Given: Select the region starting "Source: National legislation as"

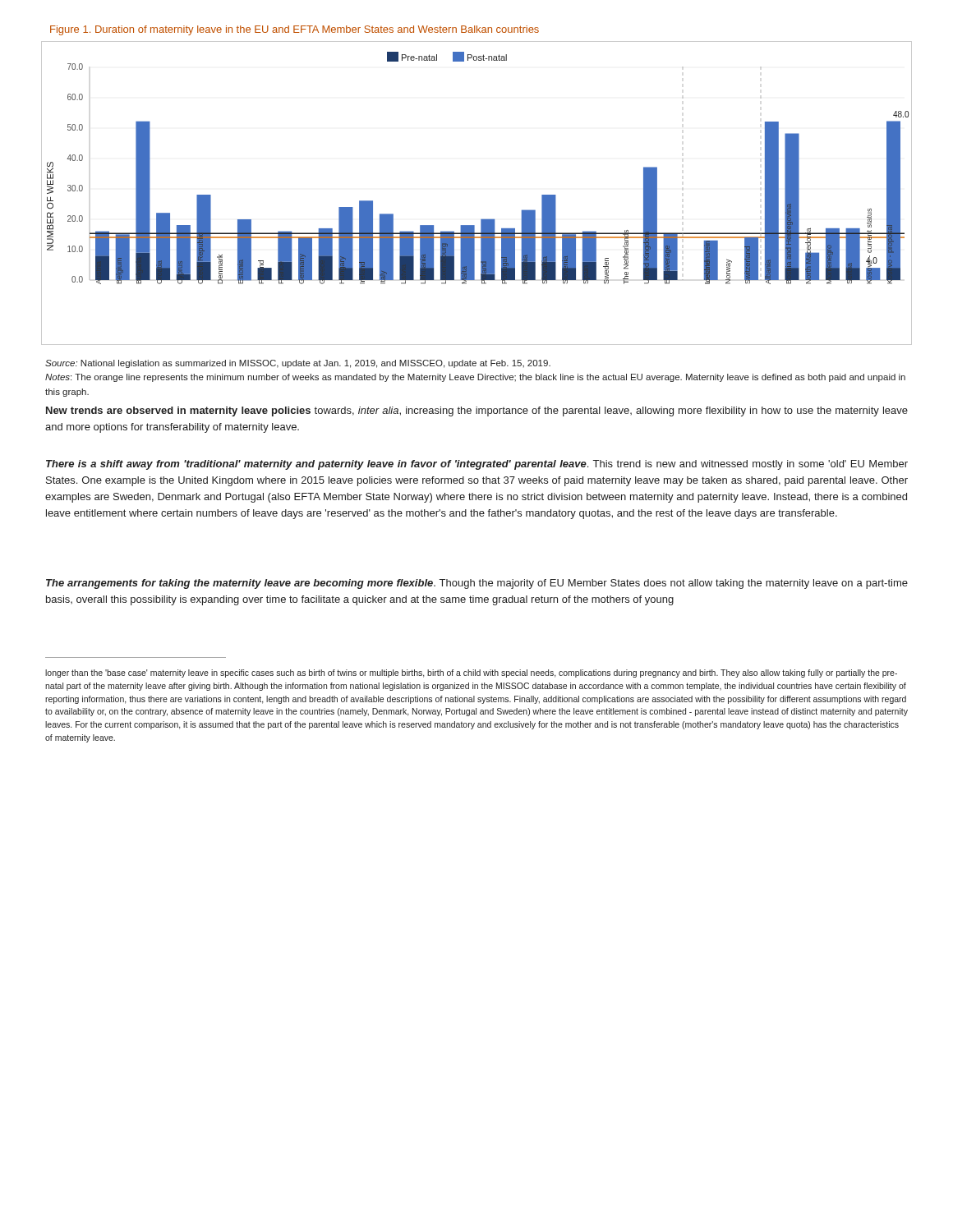Looking at the screenshot, I should (x=475, y=377).
